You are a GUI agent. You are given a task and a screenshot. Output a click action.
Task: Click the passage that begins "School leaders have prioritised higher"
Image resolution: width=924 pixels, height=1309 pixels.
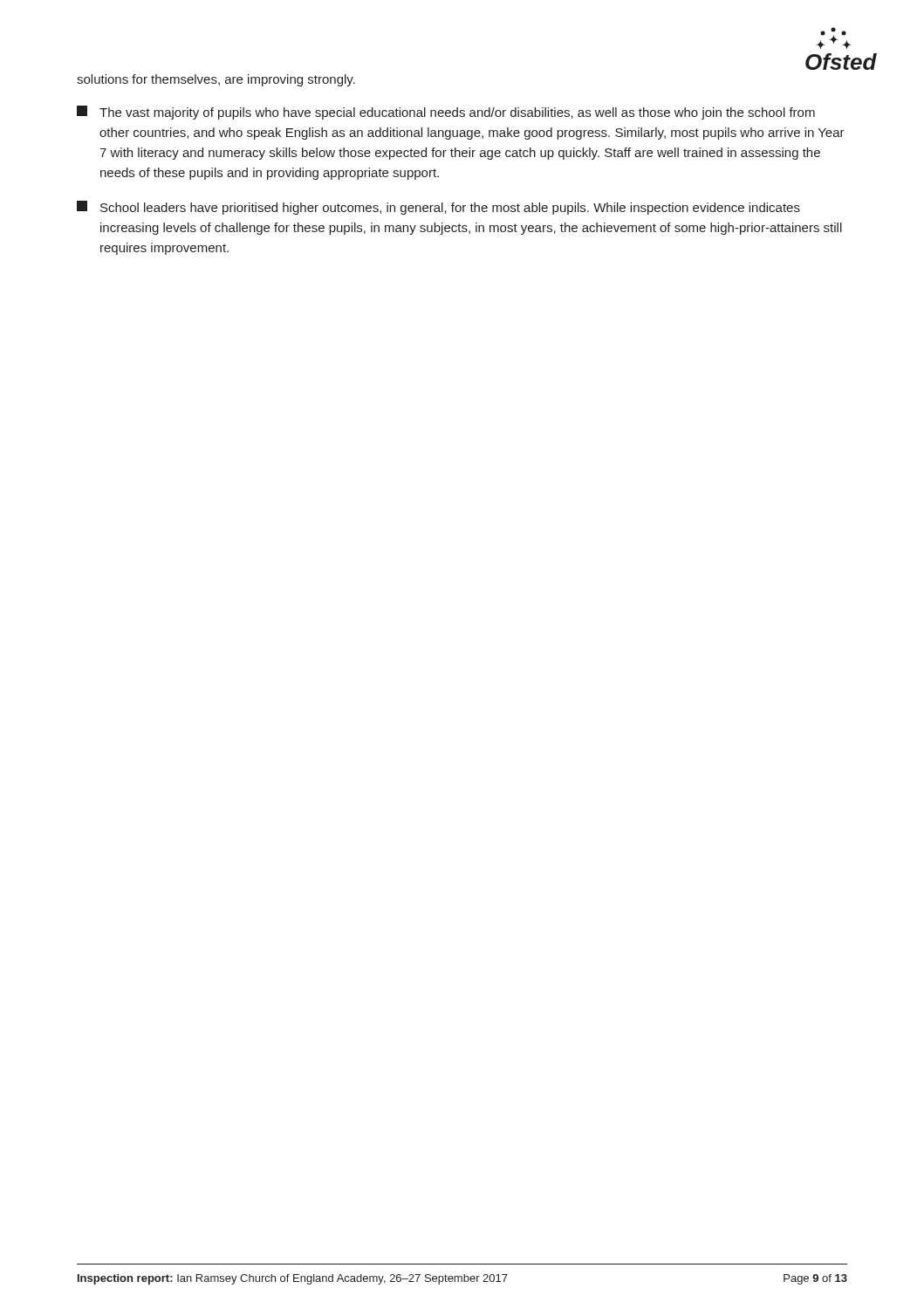pos(462,227)
